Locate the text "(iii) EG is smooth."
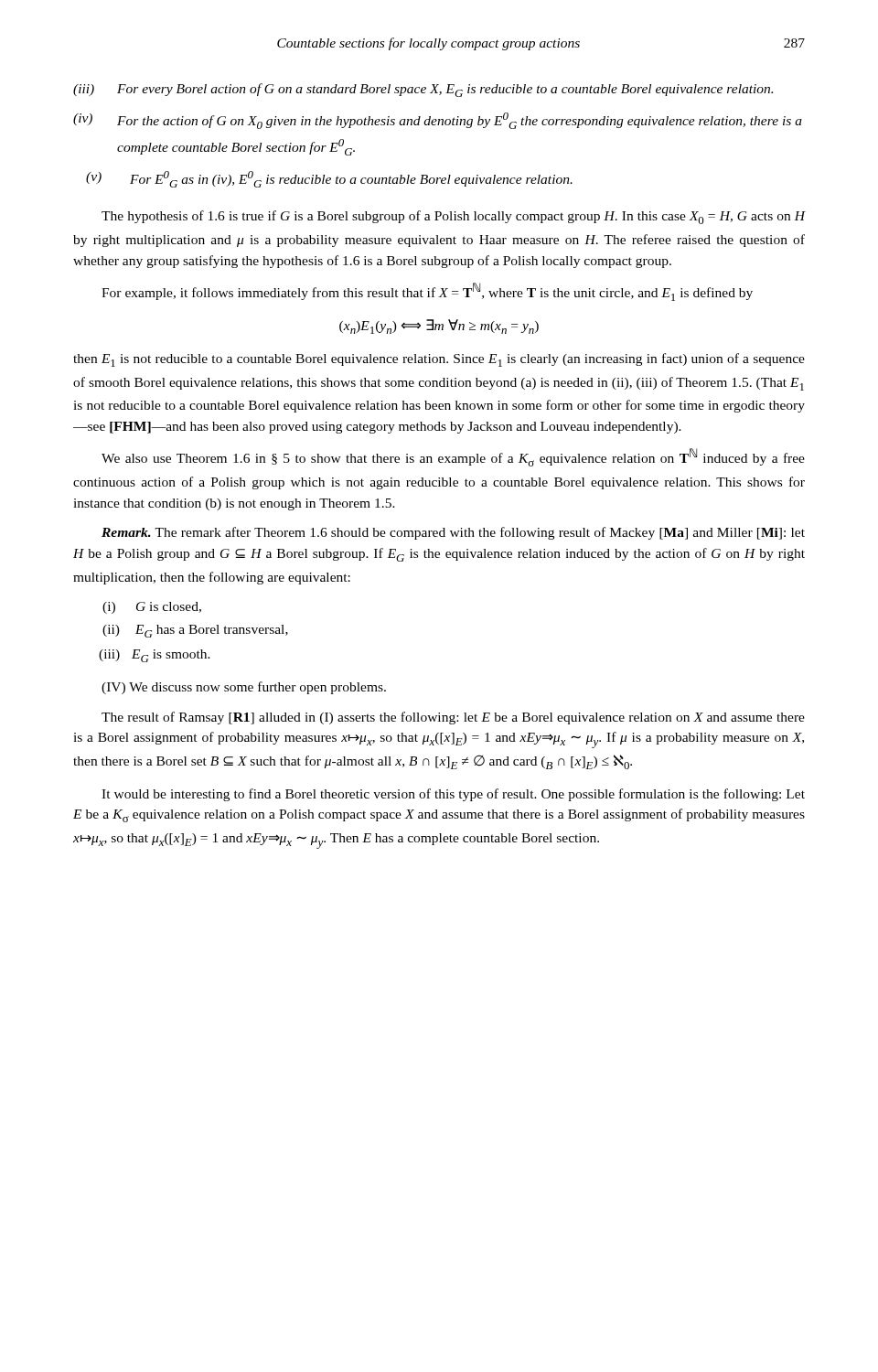 (x=155, y=656)
